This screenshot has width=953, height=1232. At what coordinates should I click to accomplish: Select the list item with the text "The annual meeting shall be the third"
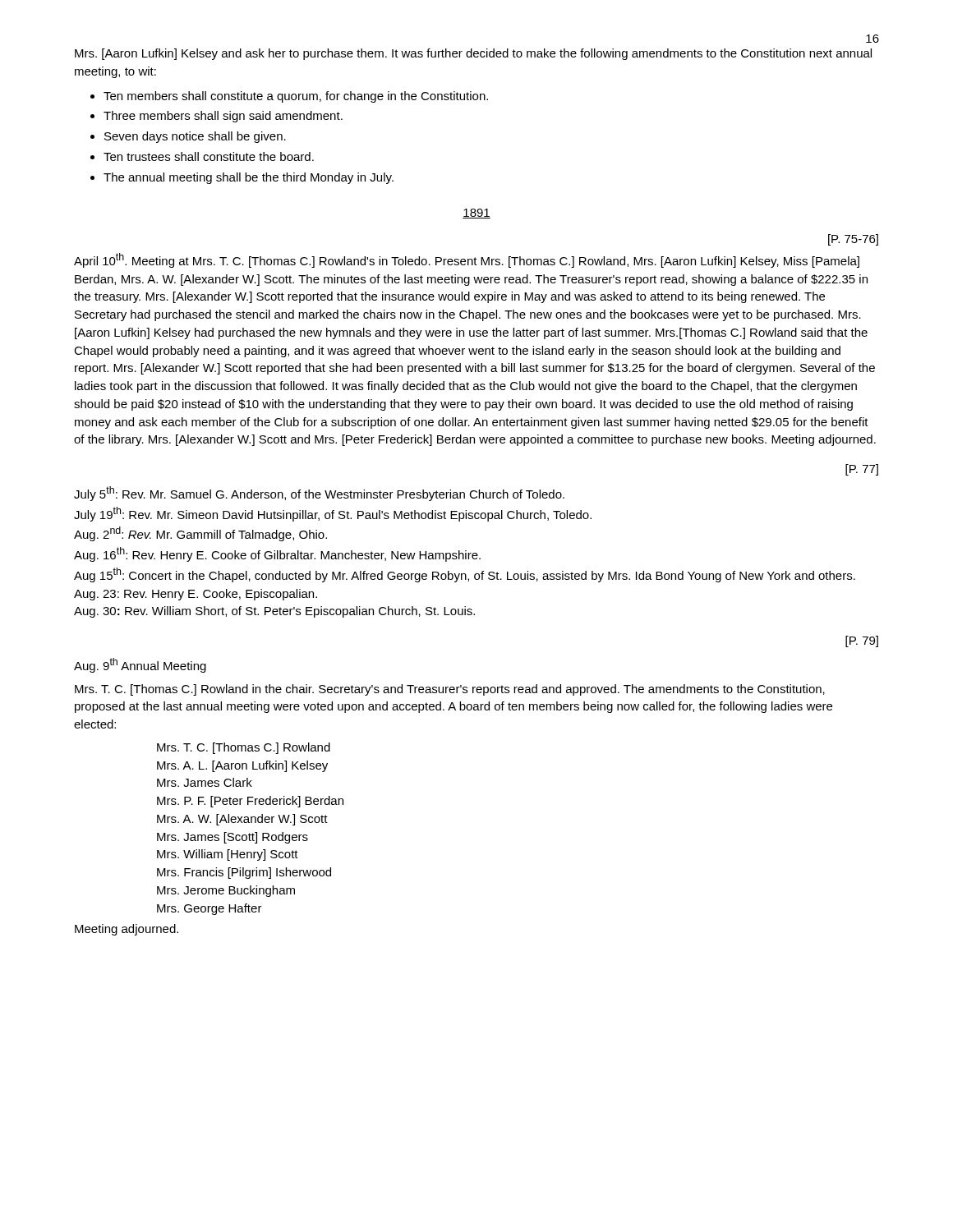249,177
